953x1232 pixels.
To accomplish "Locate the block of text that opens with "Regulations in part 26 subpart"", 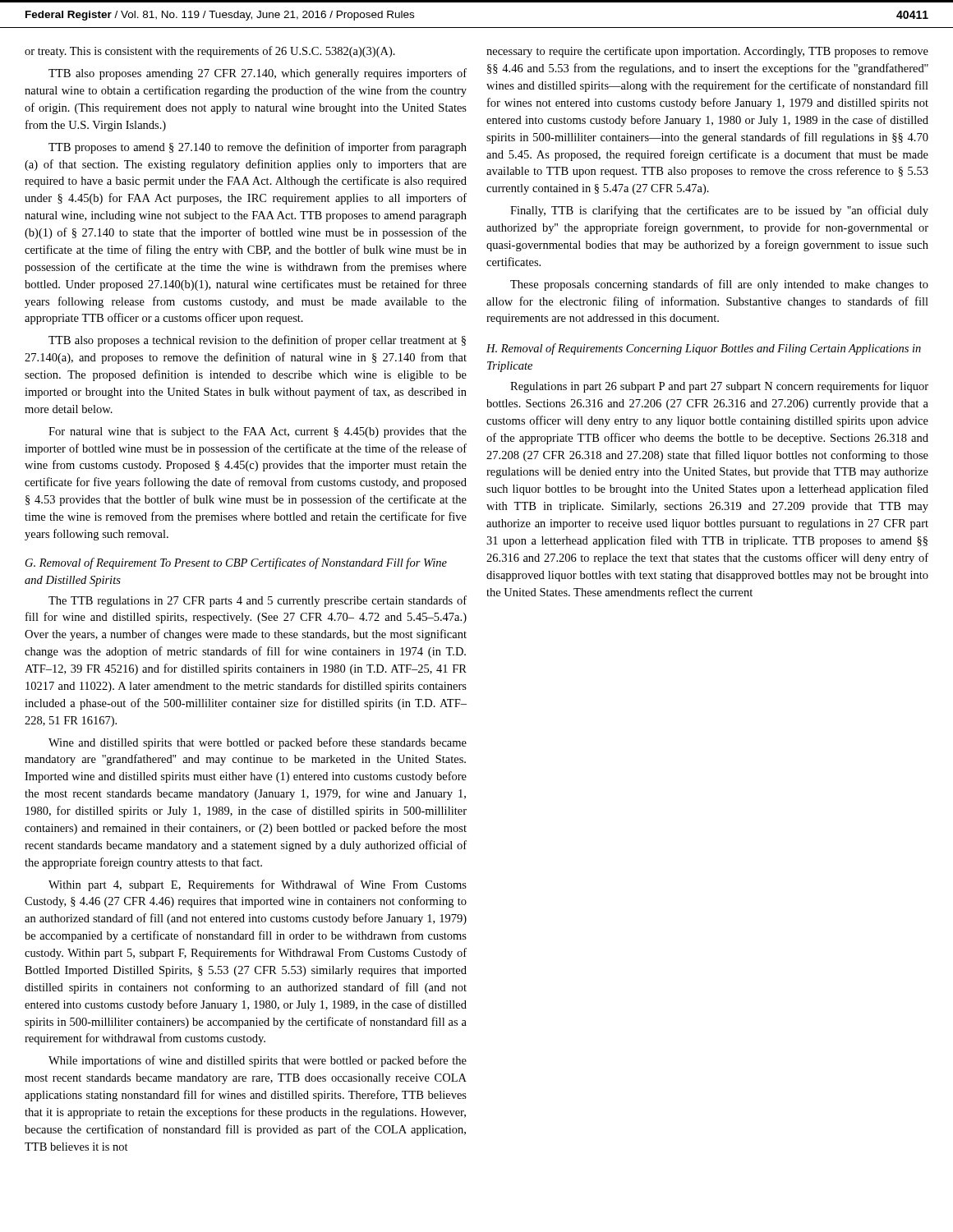I will (x=707, y=489).
